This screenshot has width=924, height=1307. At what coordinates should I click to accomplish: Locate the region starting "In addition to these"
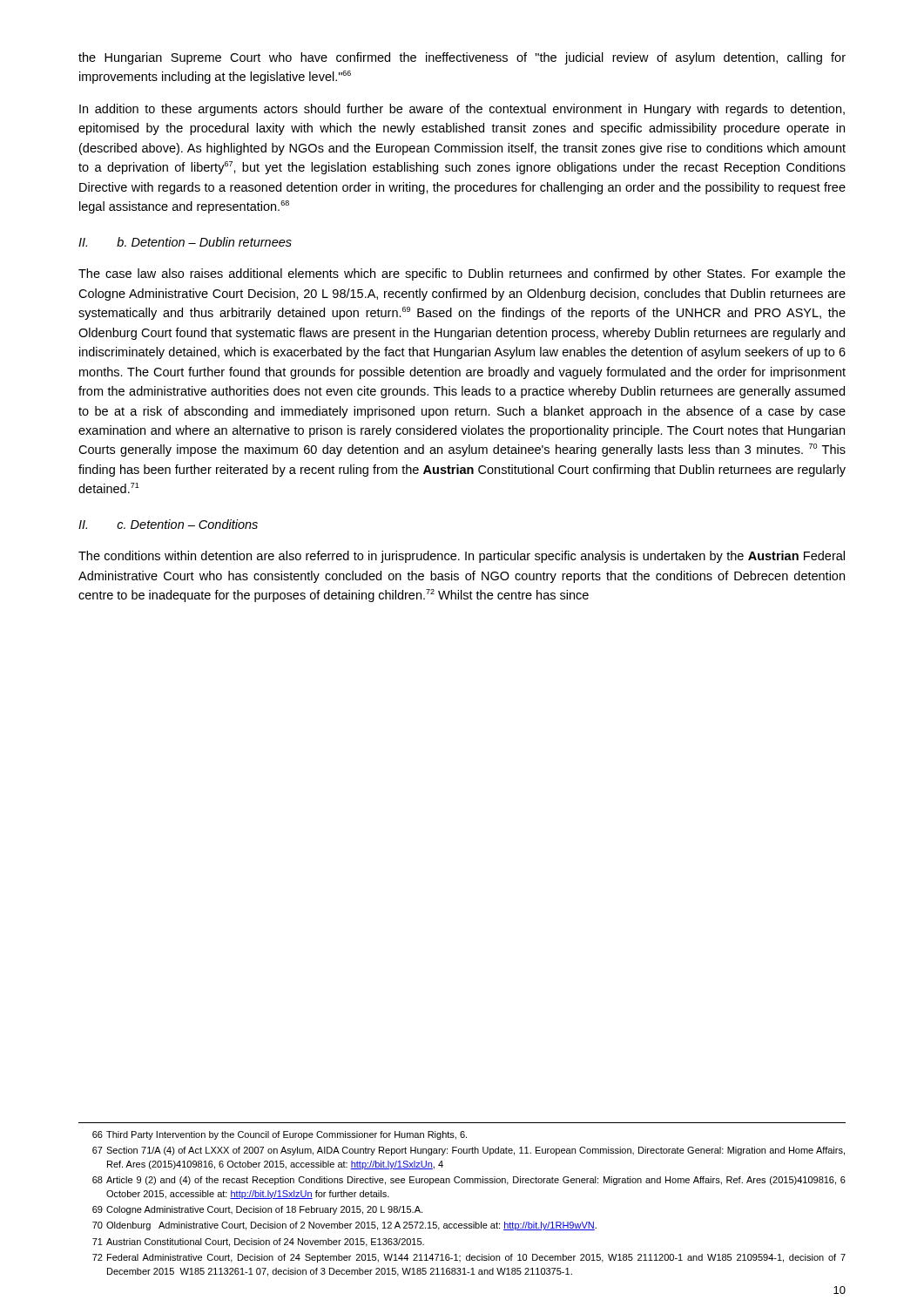click(x=462, y=158)
